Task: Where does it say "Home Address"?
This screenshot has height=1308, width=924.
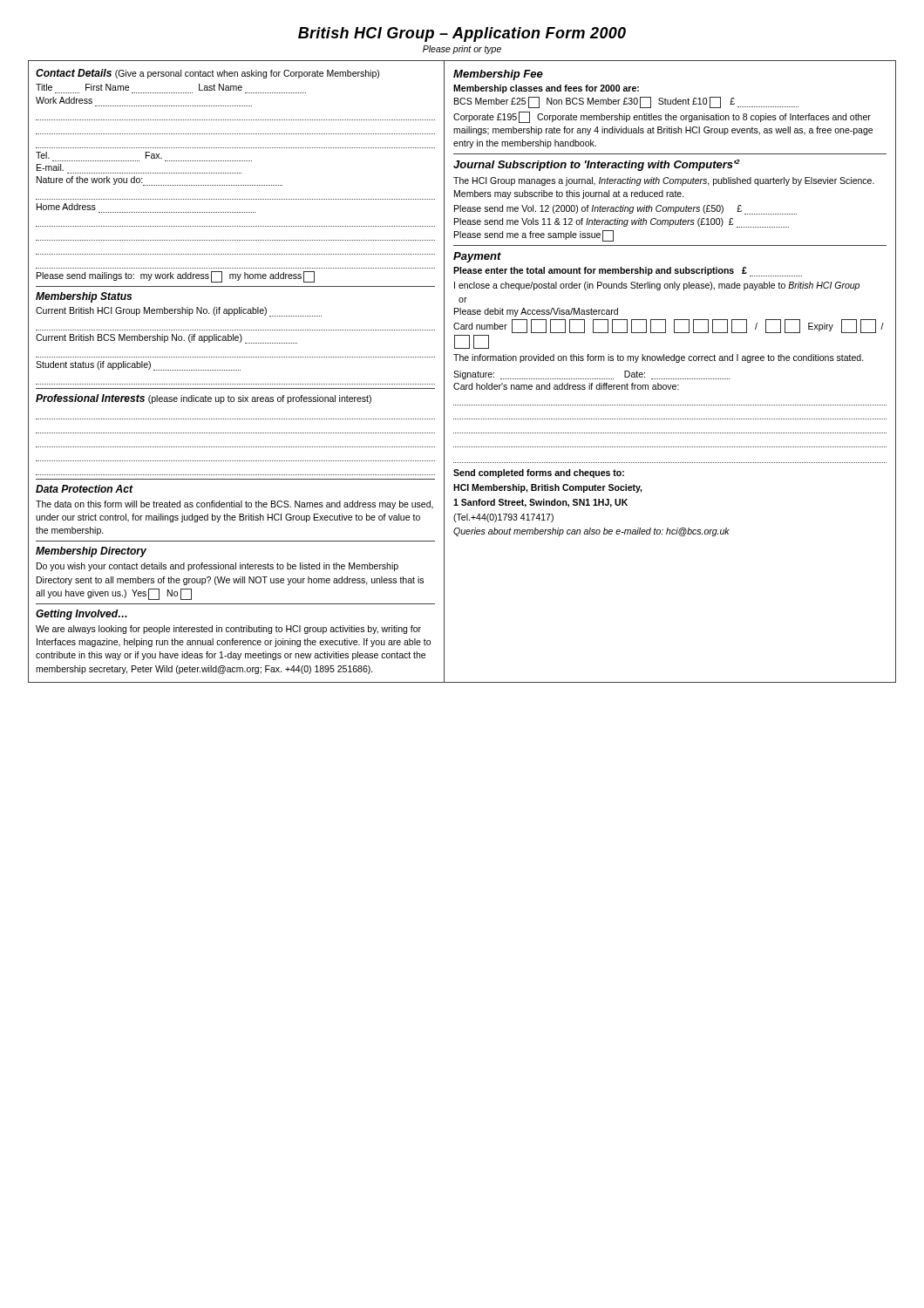Action: (x=145, y=207)
